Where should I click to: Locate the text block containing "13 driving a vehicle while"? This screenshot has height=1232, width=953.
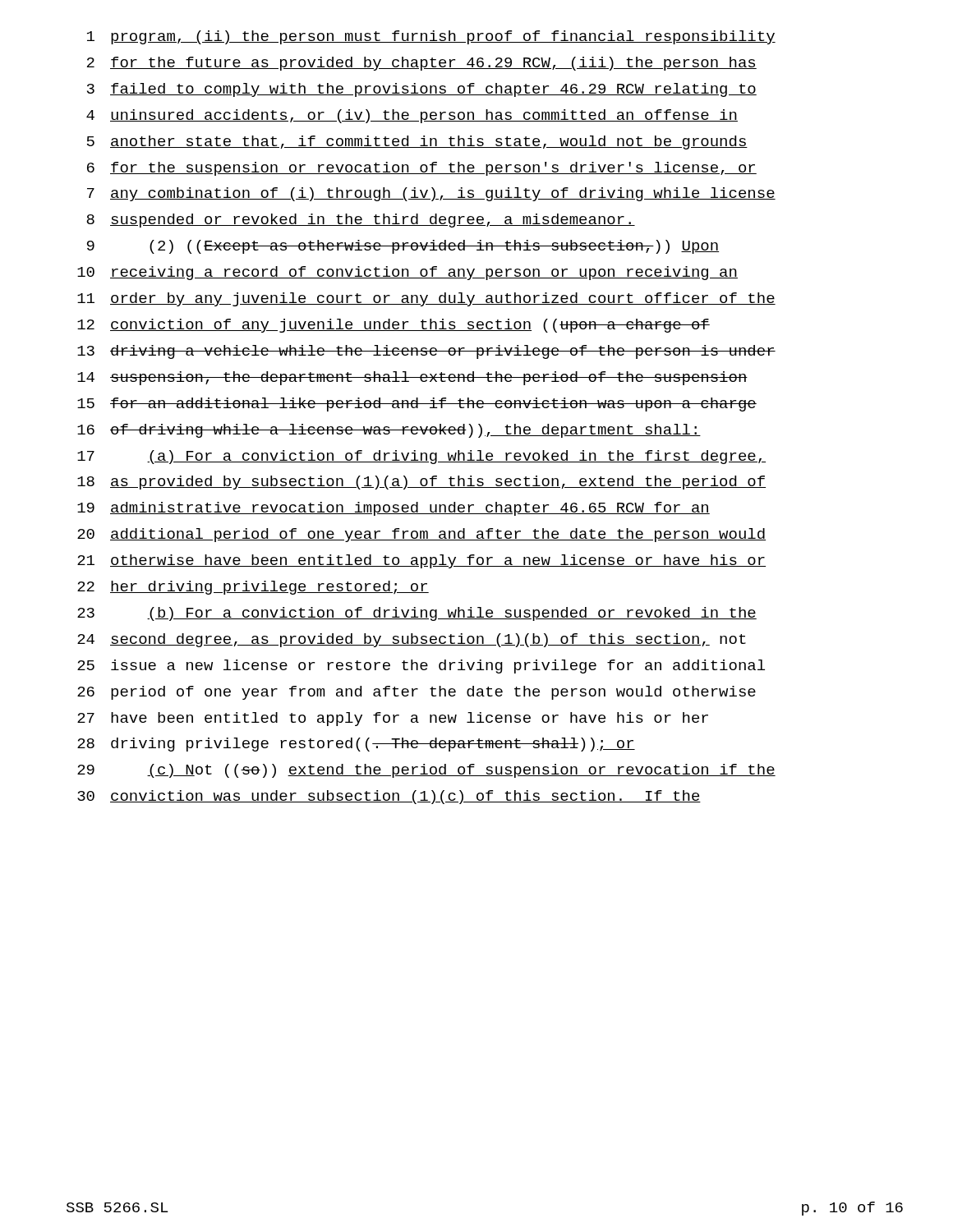420,352
